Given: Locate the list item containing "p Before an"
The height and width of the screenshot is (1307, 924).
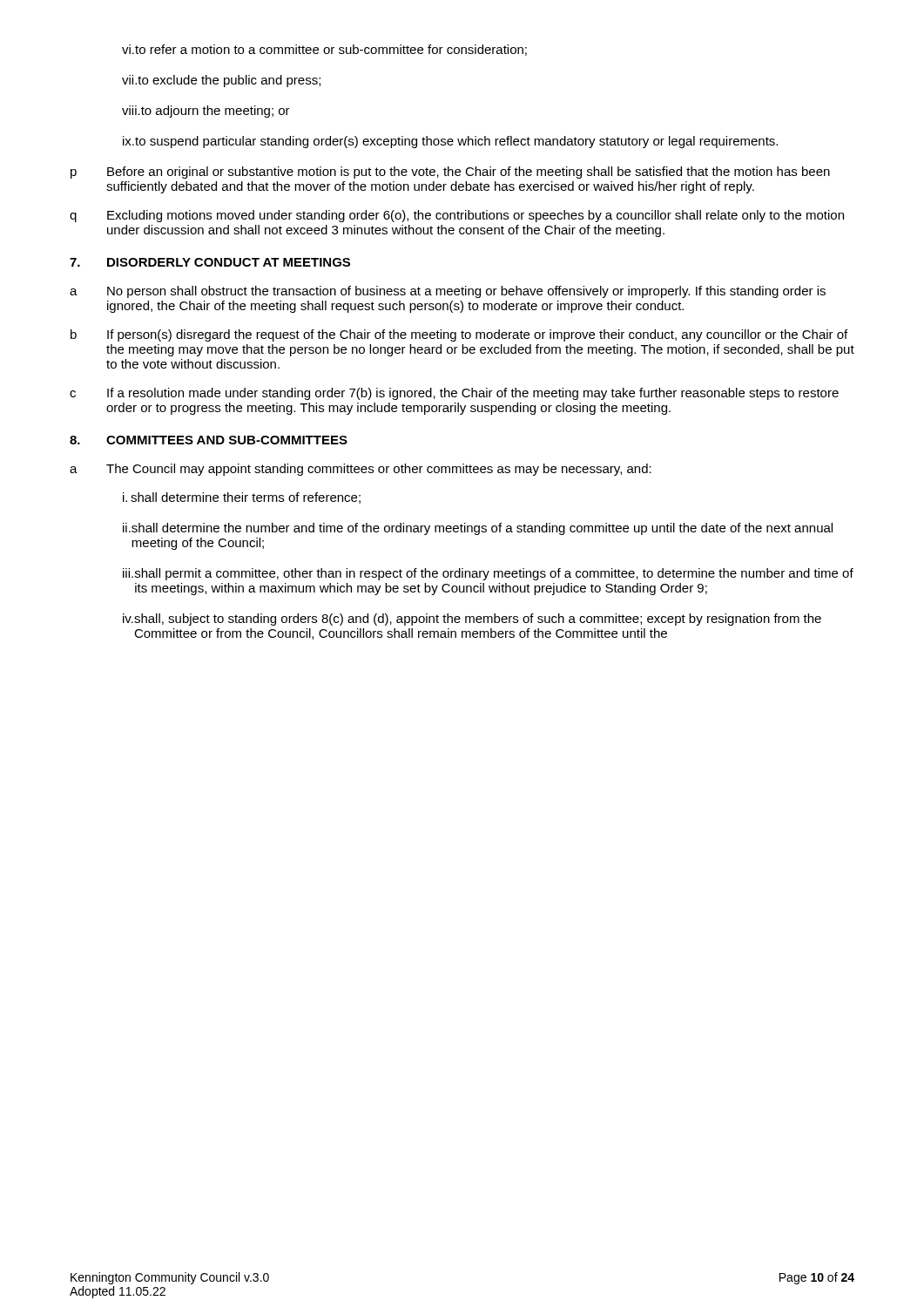Looking at the screenshot, I should click(x=462, y=179).
